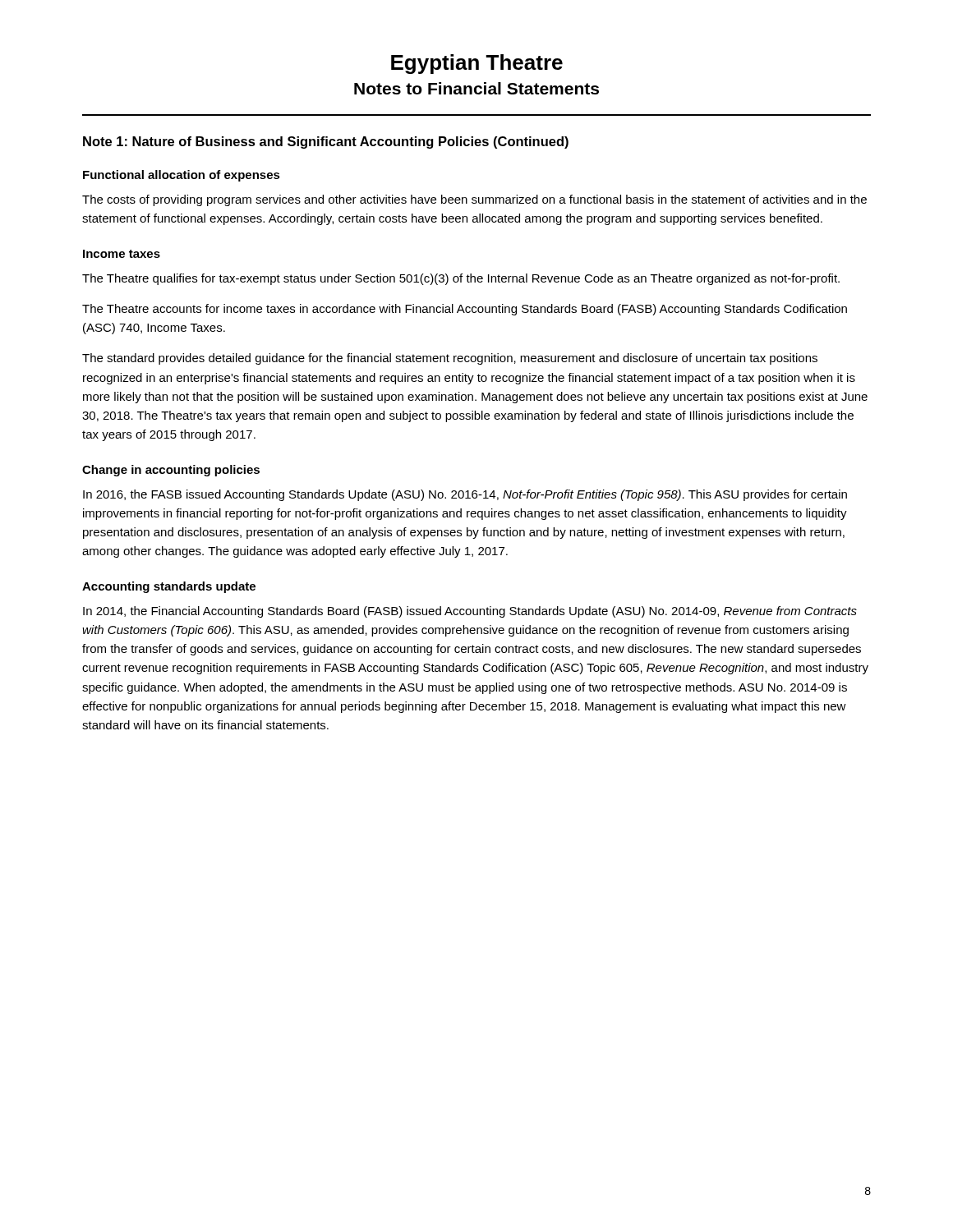Image resolution: width=953 pixels, height=1232 pixels.
Task: Click on the section header containing "Change in accounting policies"
Action: click(x=171, y=469)
